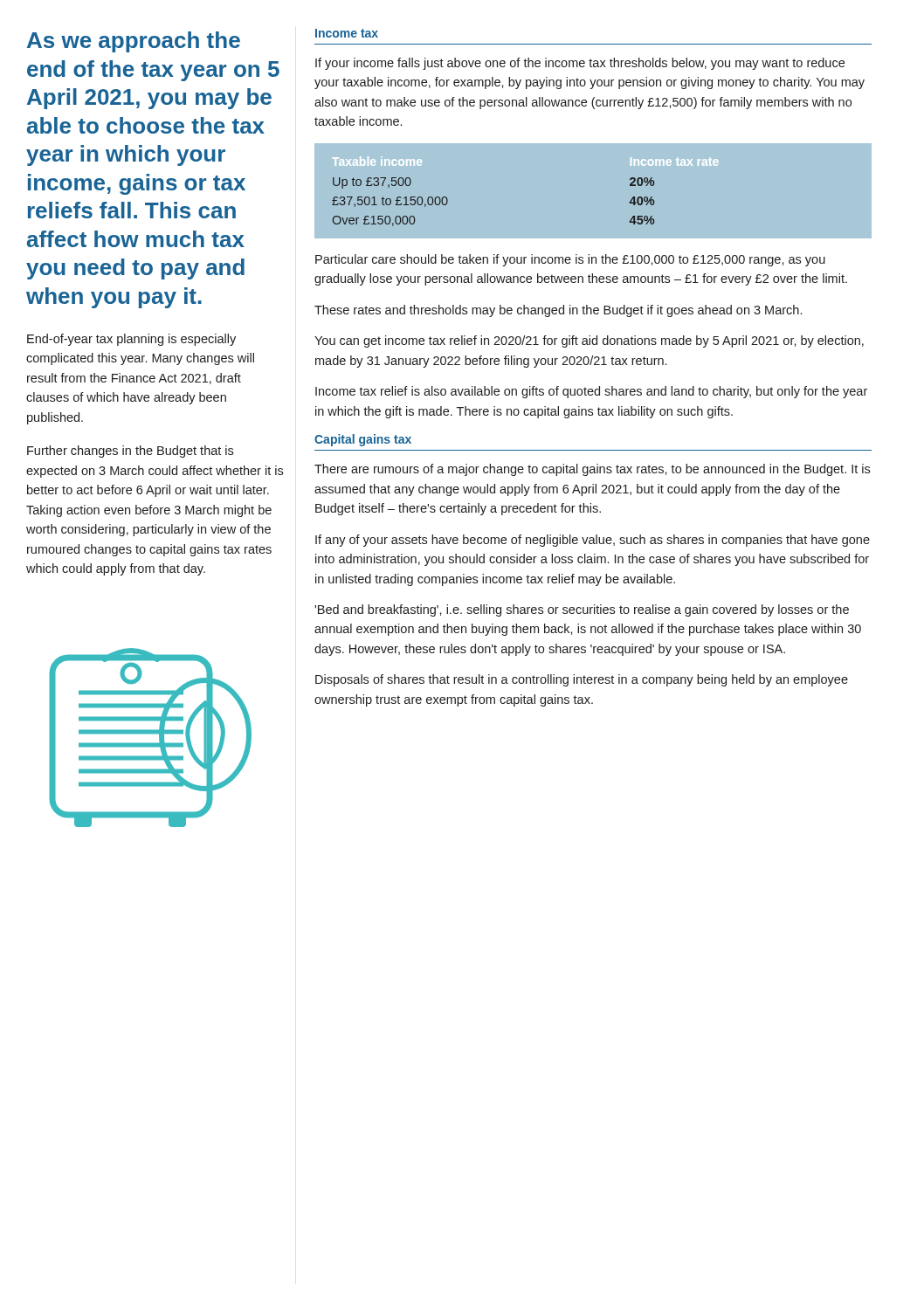924x1310 pixels.
Task: Point to the block starting "Disposals of shares that result in a"
Action: point(593,690)
